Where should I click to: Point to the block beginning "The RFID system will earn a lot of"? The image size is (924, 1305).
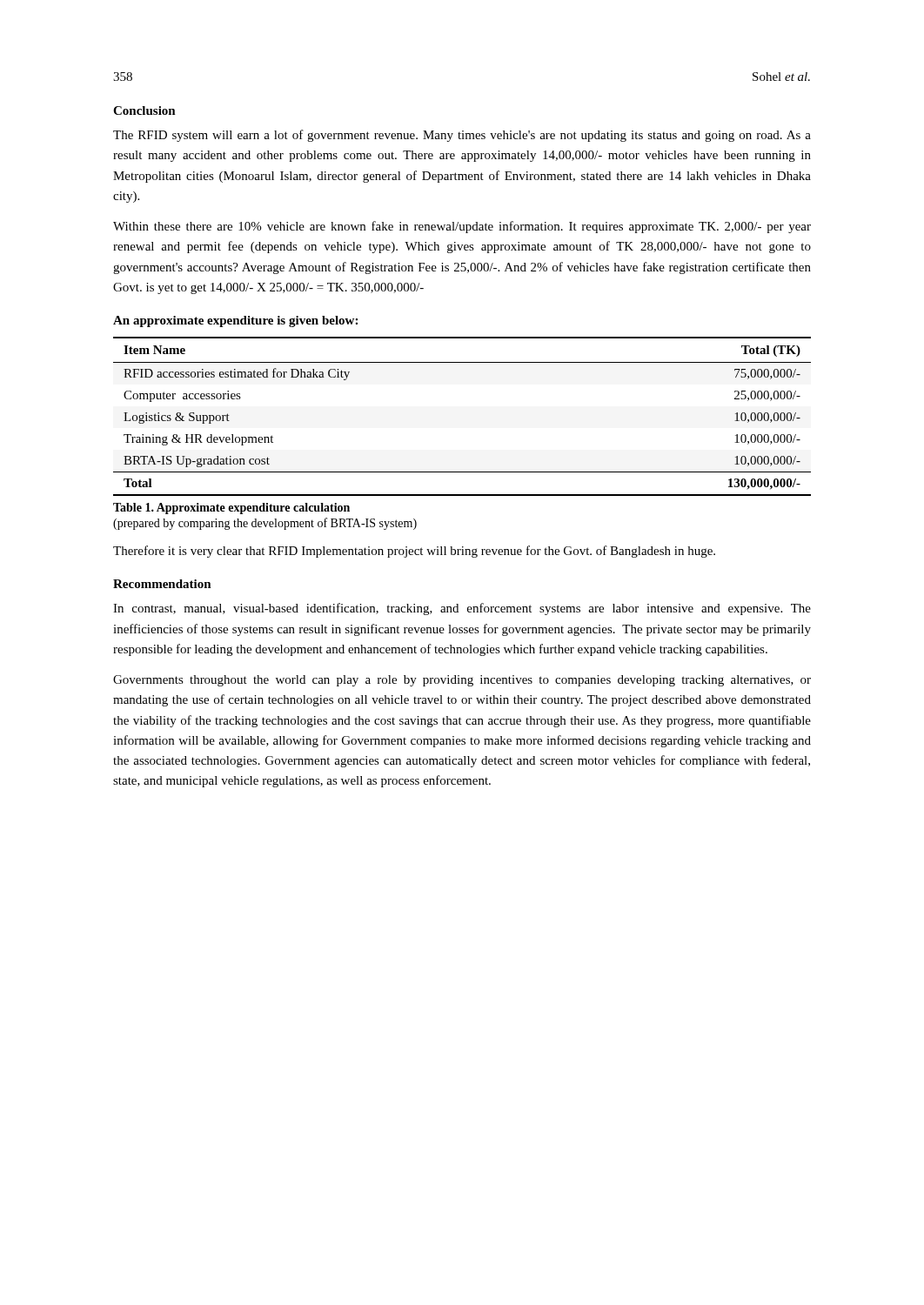point(462,165)
